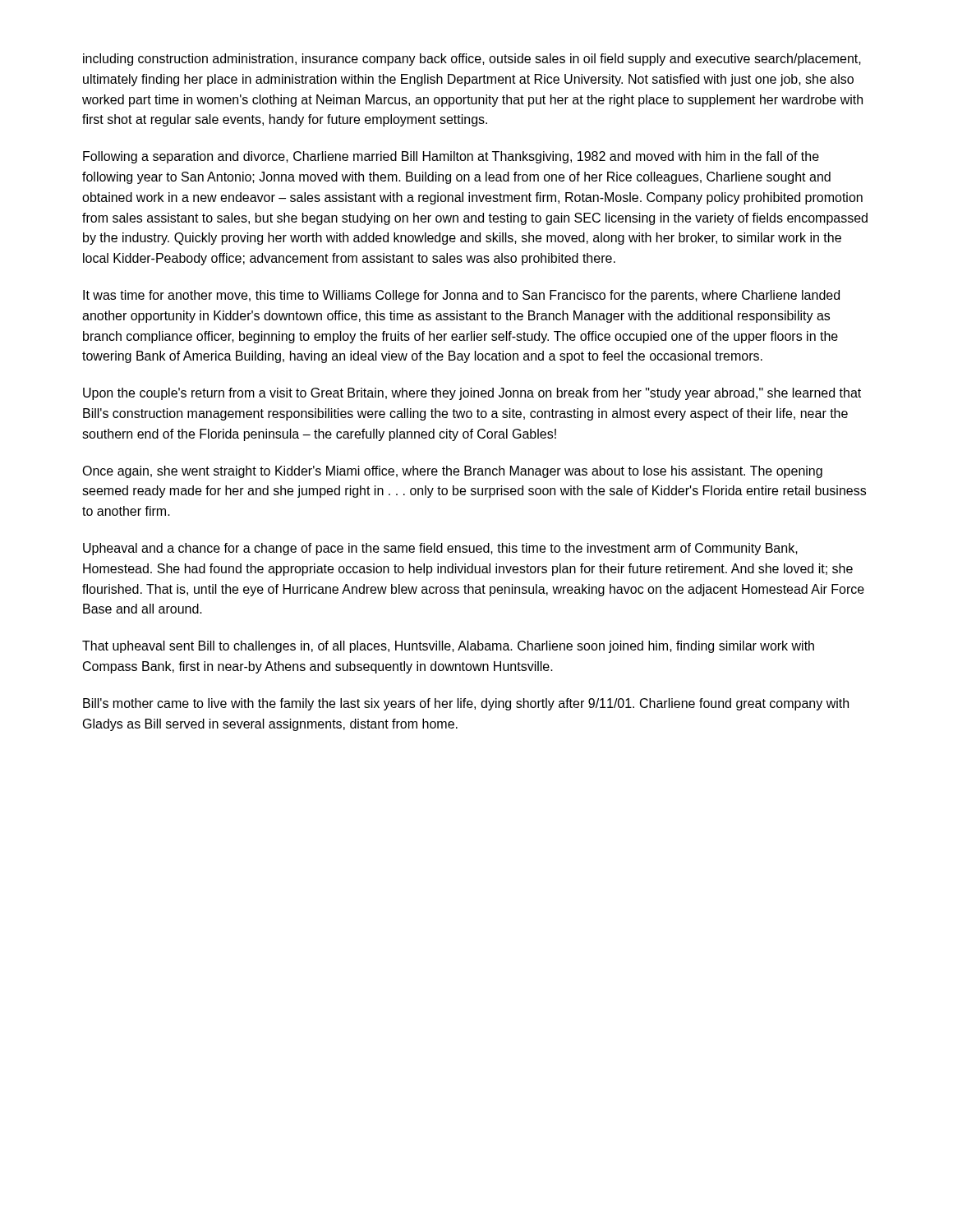The image size is (953, 1232).
Task: Select the text block containing "It was time for another move,"
Action: coord(461,326)
